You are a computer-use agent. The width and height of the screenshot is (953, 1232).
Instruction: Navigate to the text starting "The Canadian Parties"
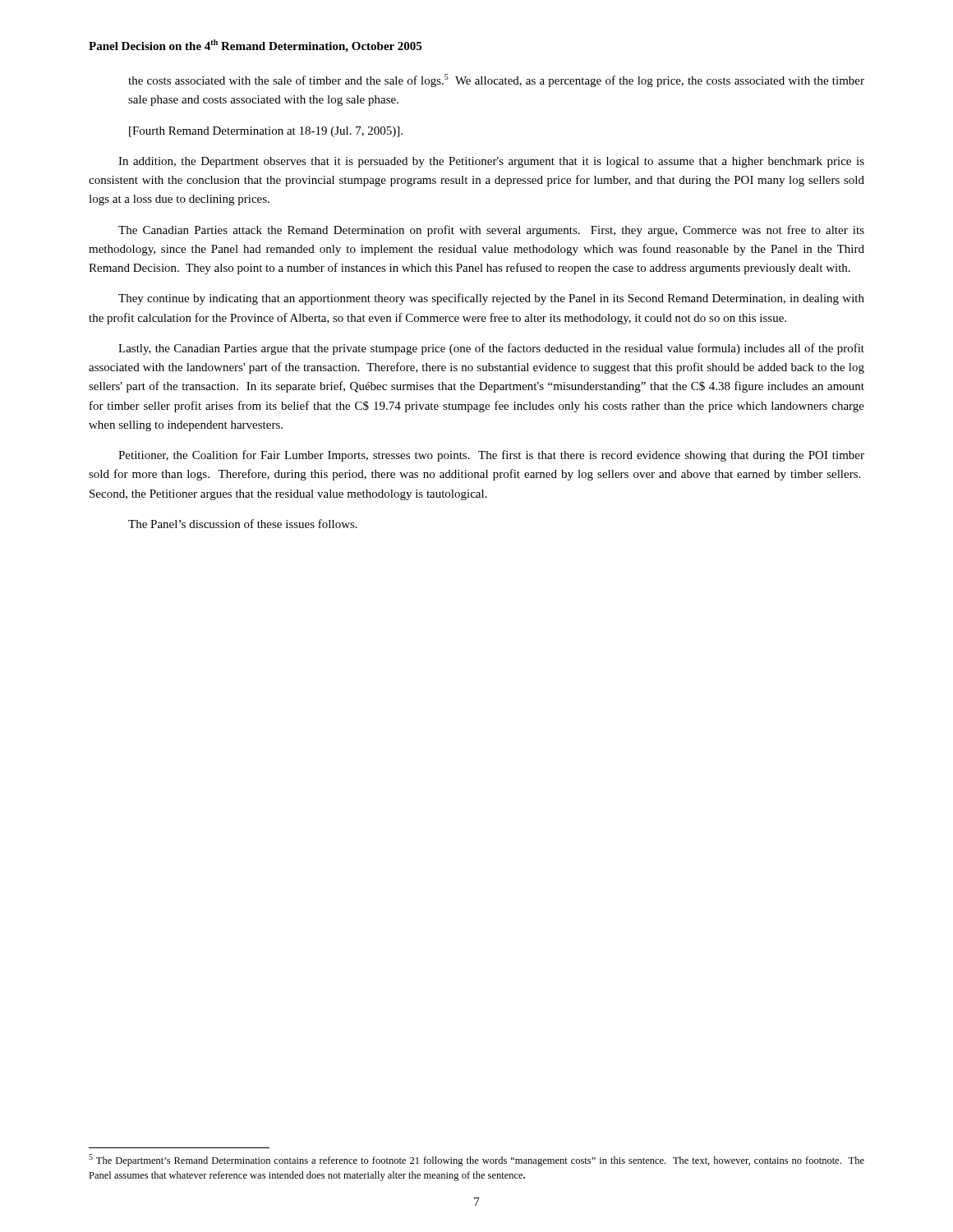(x=476, y=249)
